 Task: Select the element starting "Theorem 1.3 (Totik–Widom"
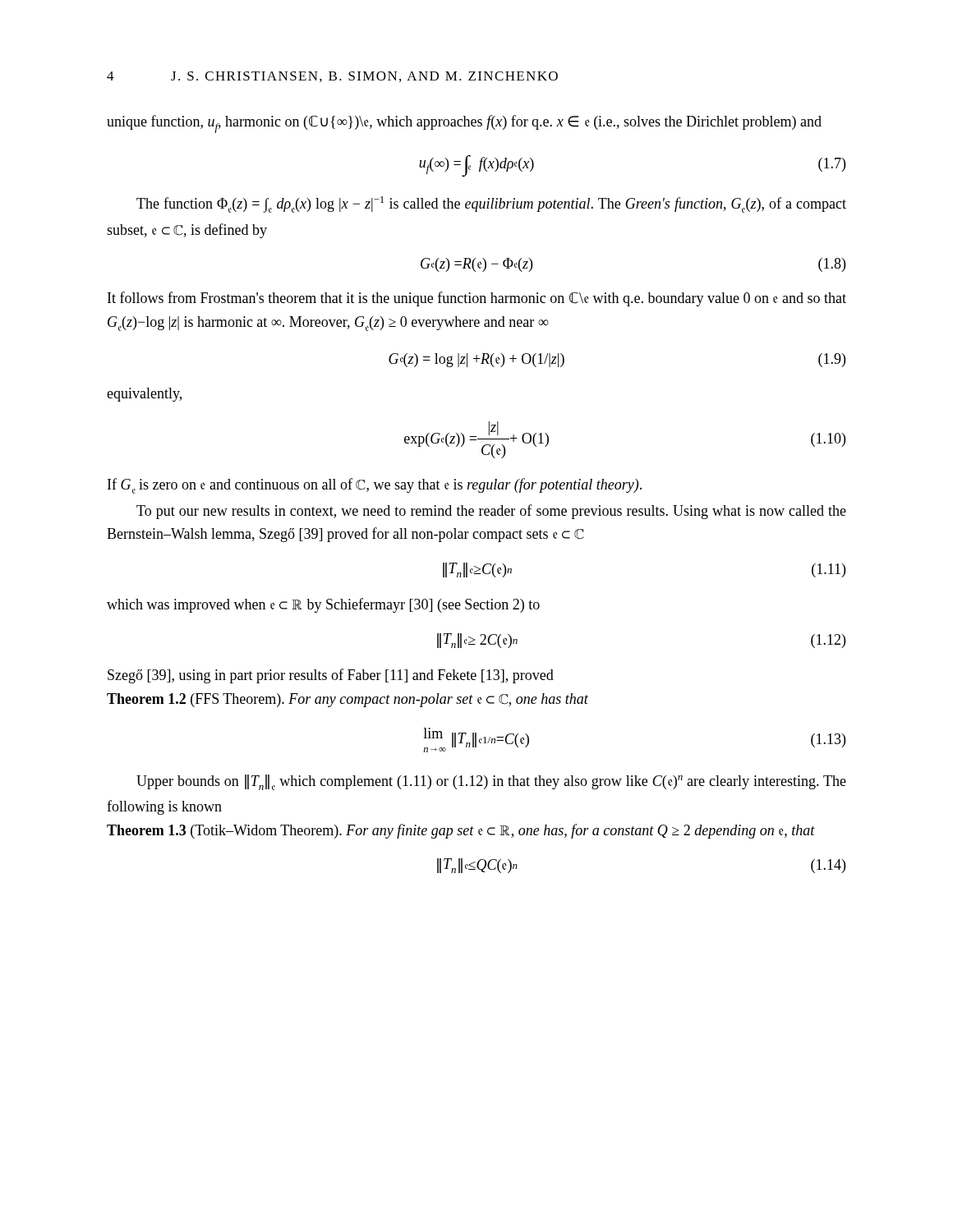461,830
